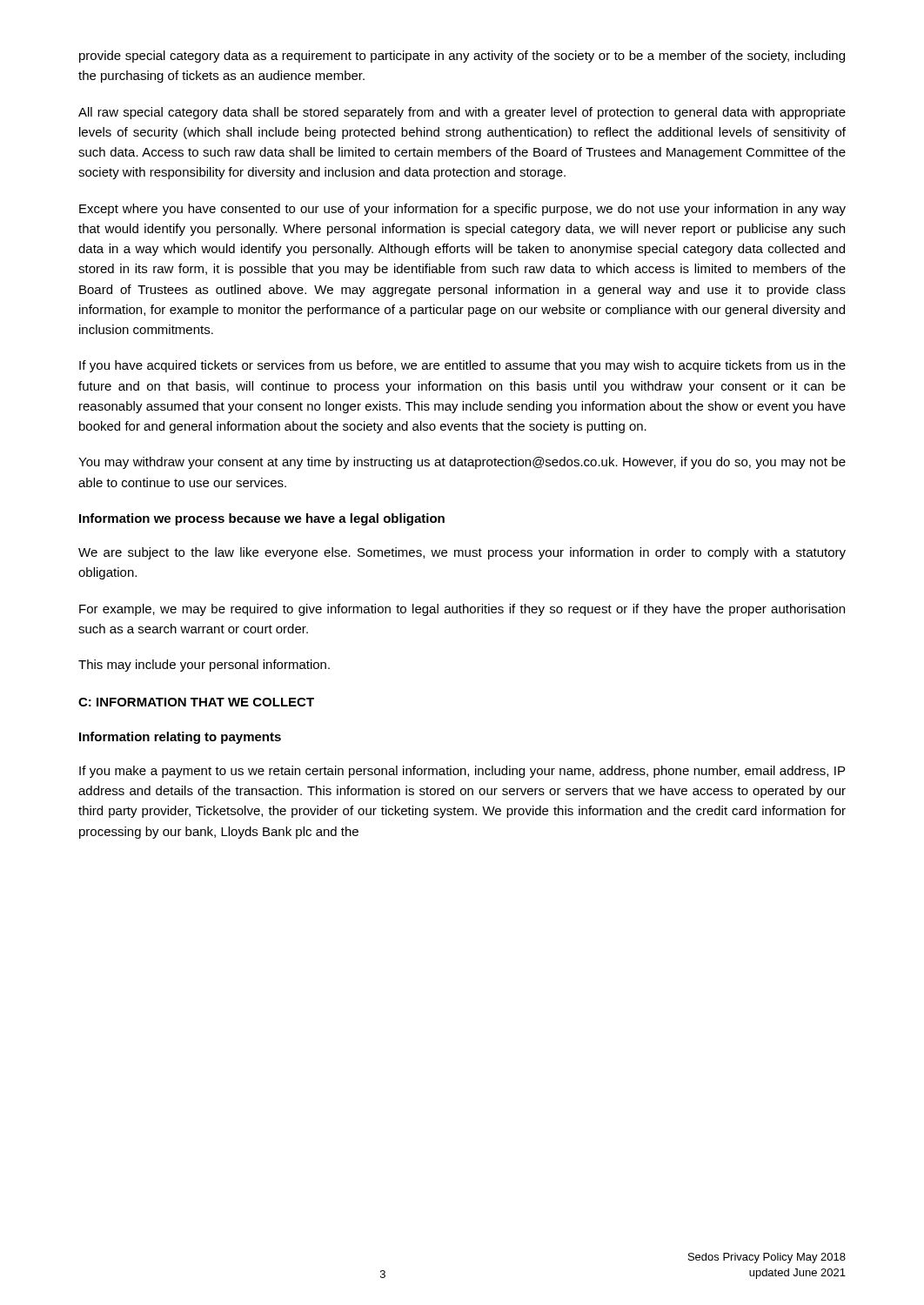Locate the text starting "You may withdraw your"
The image size is (924, 1305).
pyautogui.click(x=462, y=472)
